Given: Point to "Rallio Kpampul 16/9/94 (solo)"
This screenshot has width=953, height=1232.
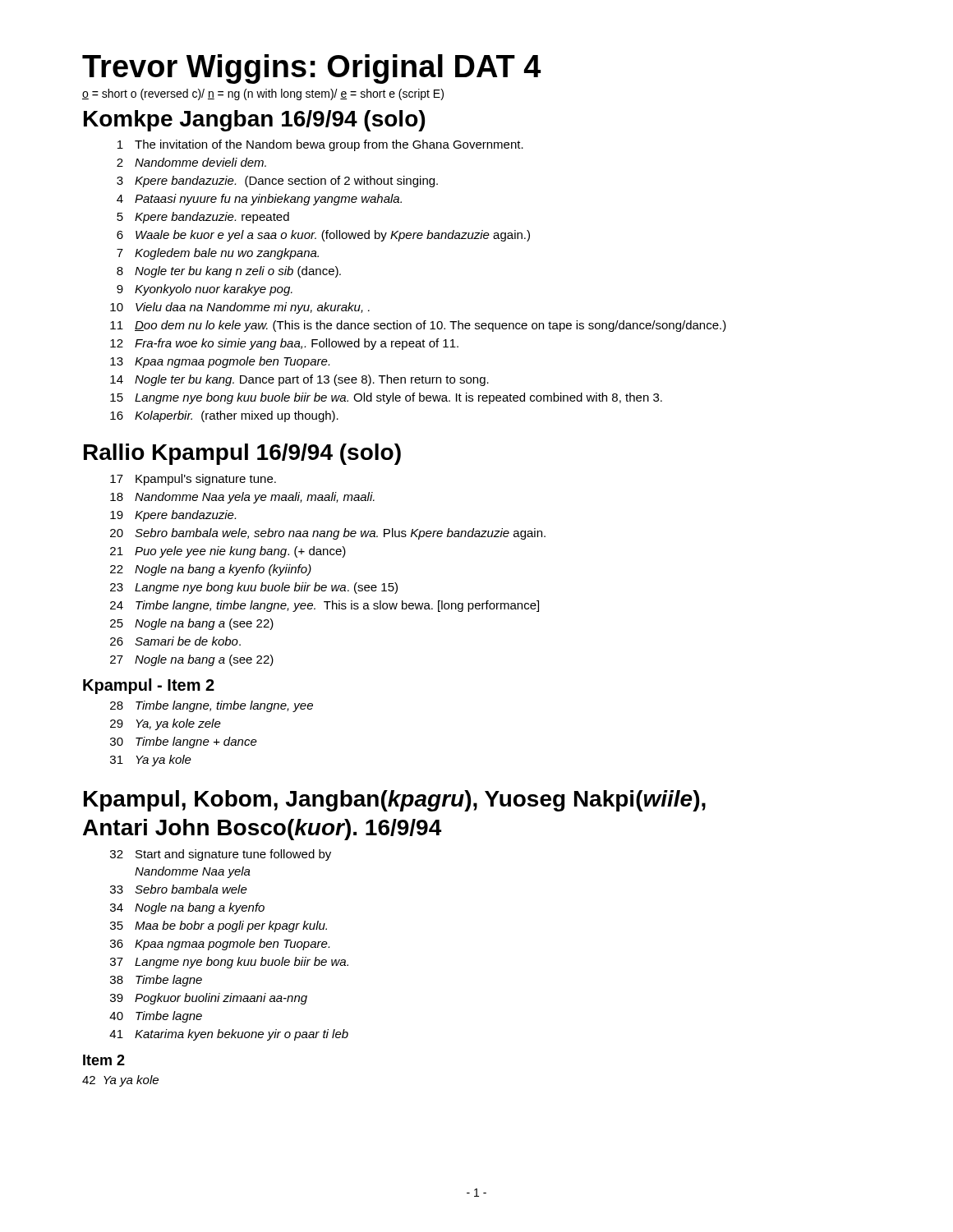Looking at the screenshot, I should pos(242,454).
